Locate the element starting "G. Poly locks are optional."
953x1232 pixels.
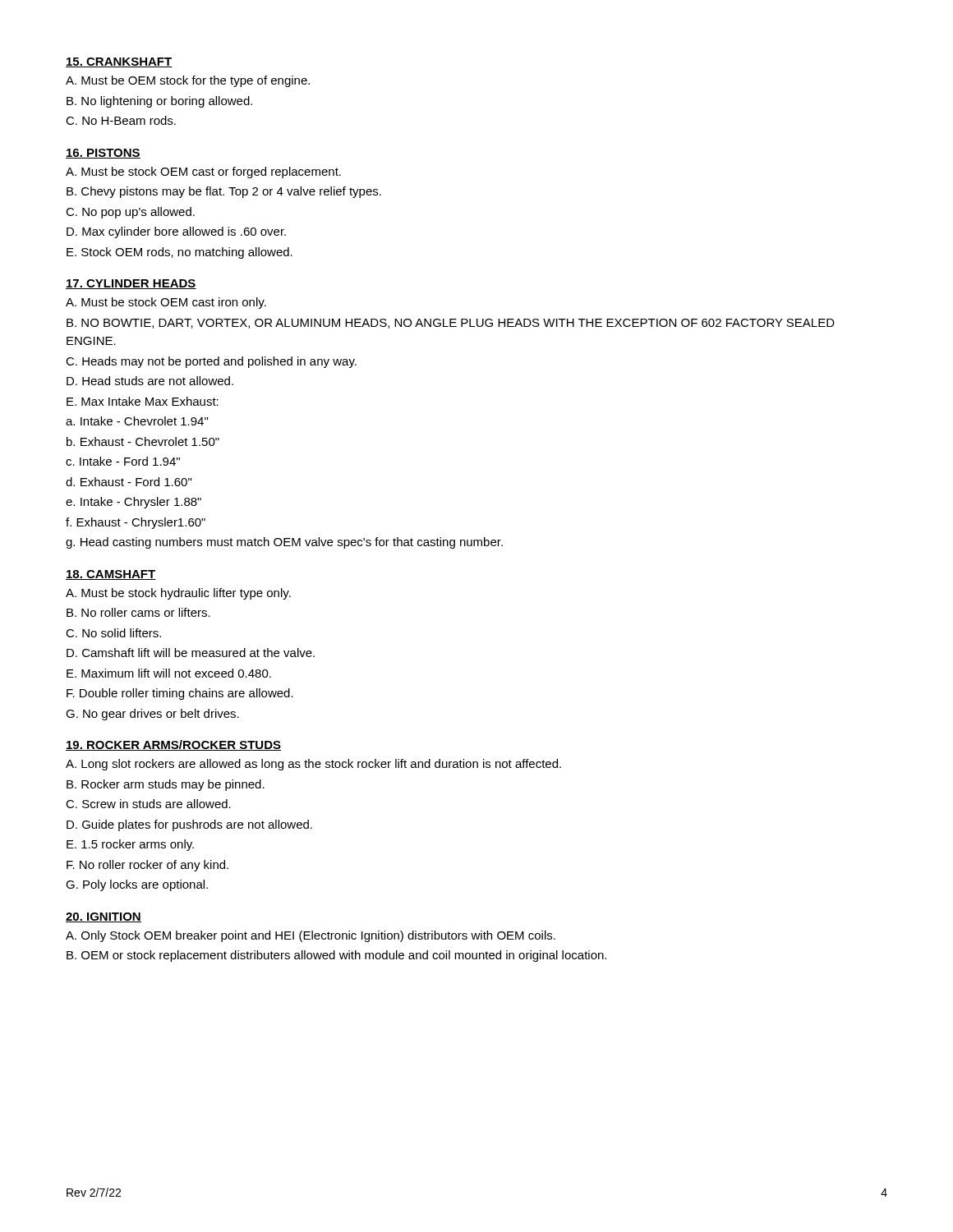pyautogui.click(x=137, y=884)
